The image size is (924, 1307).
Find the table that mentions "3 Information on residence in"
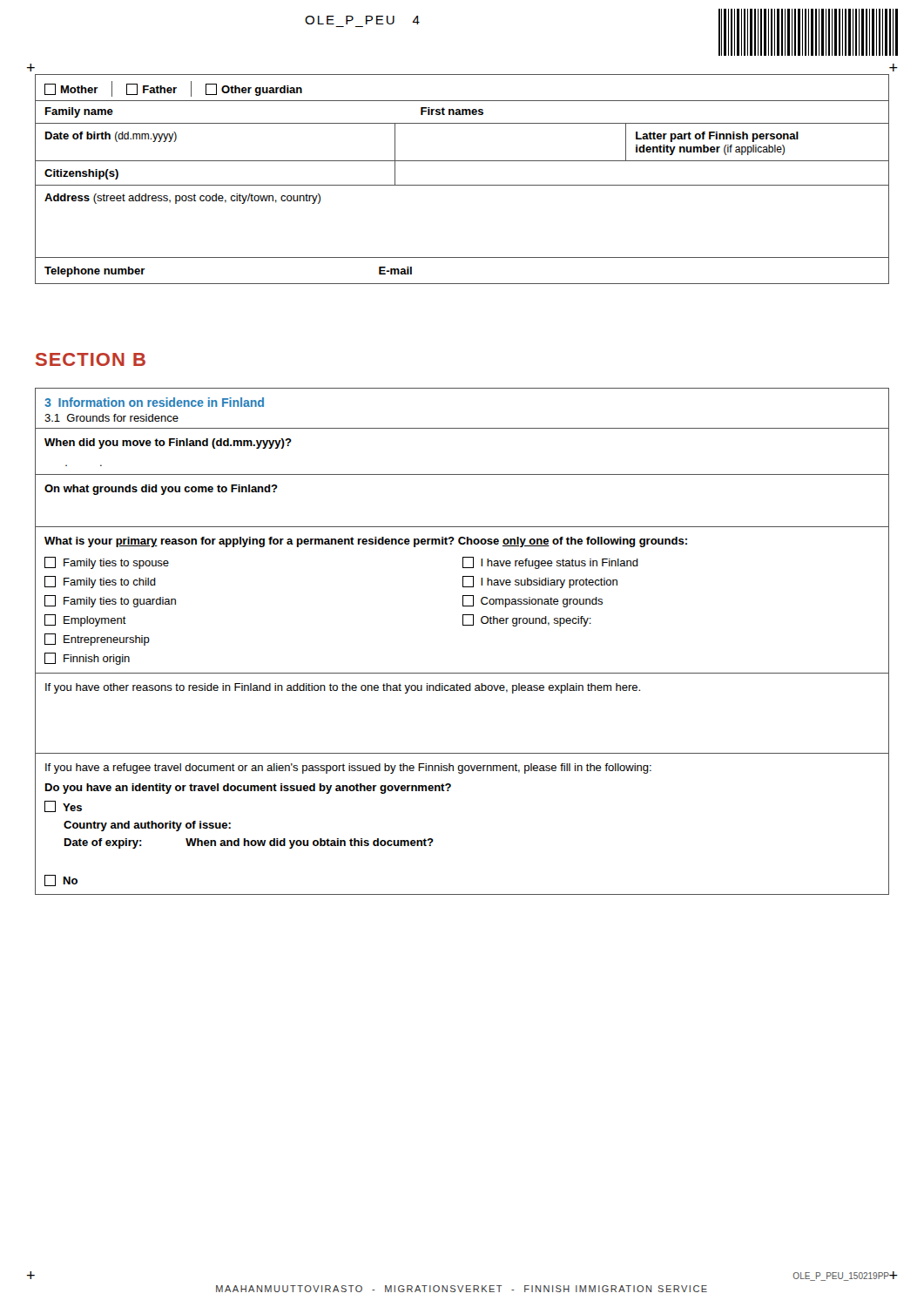(462, 641)
